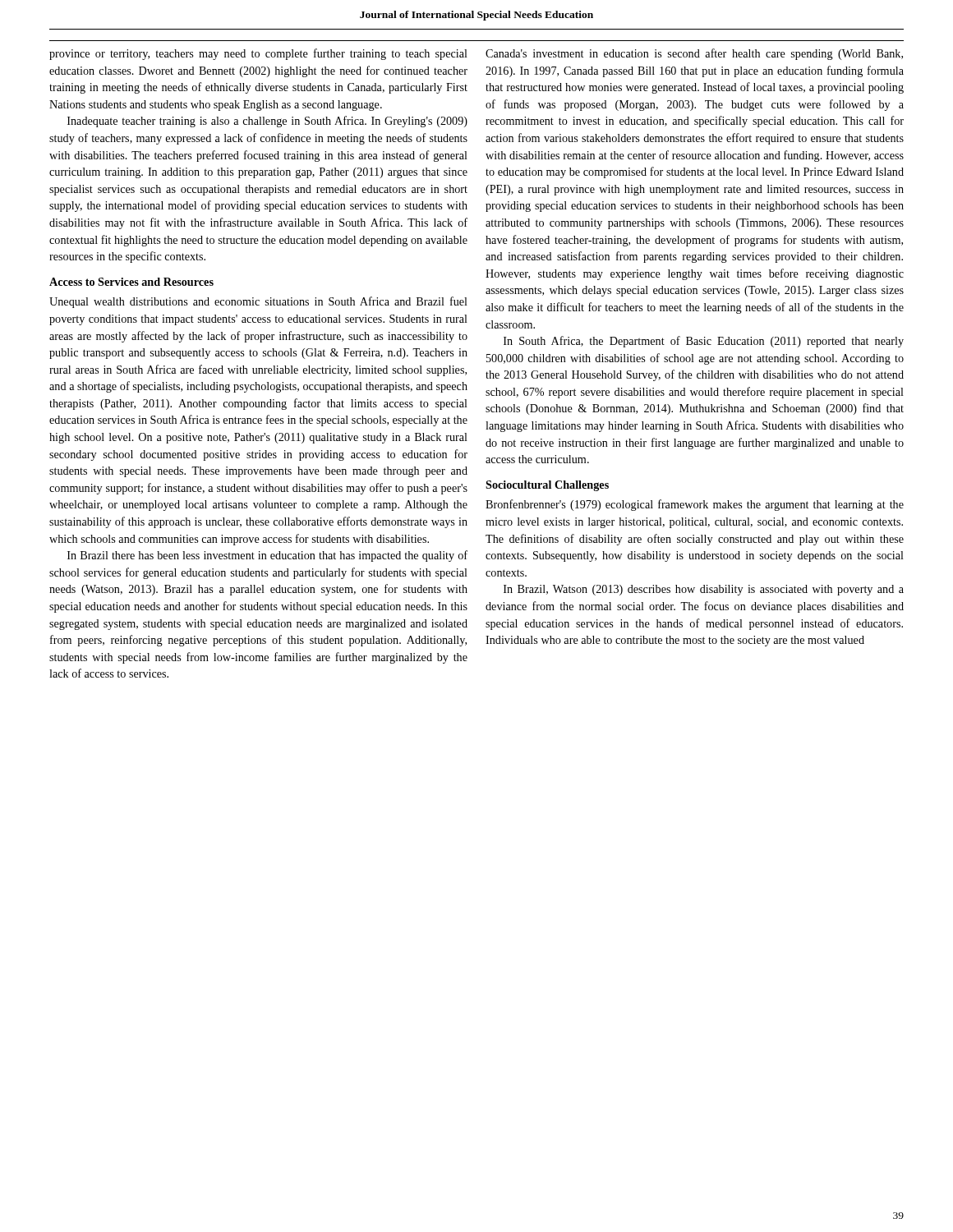Select the block starting "Unequal wealth distributions and economic situations in"

(x=258, y=420)
